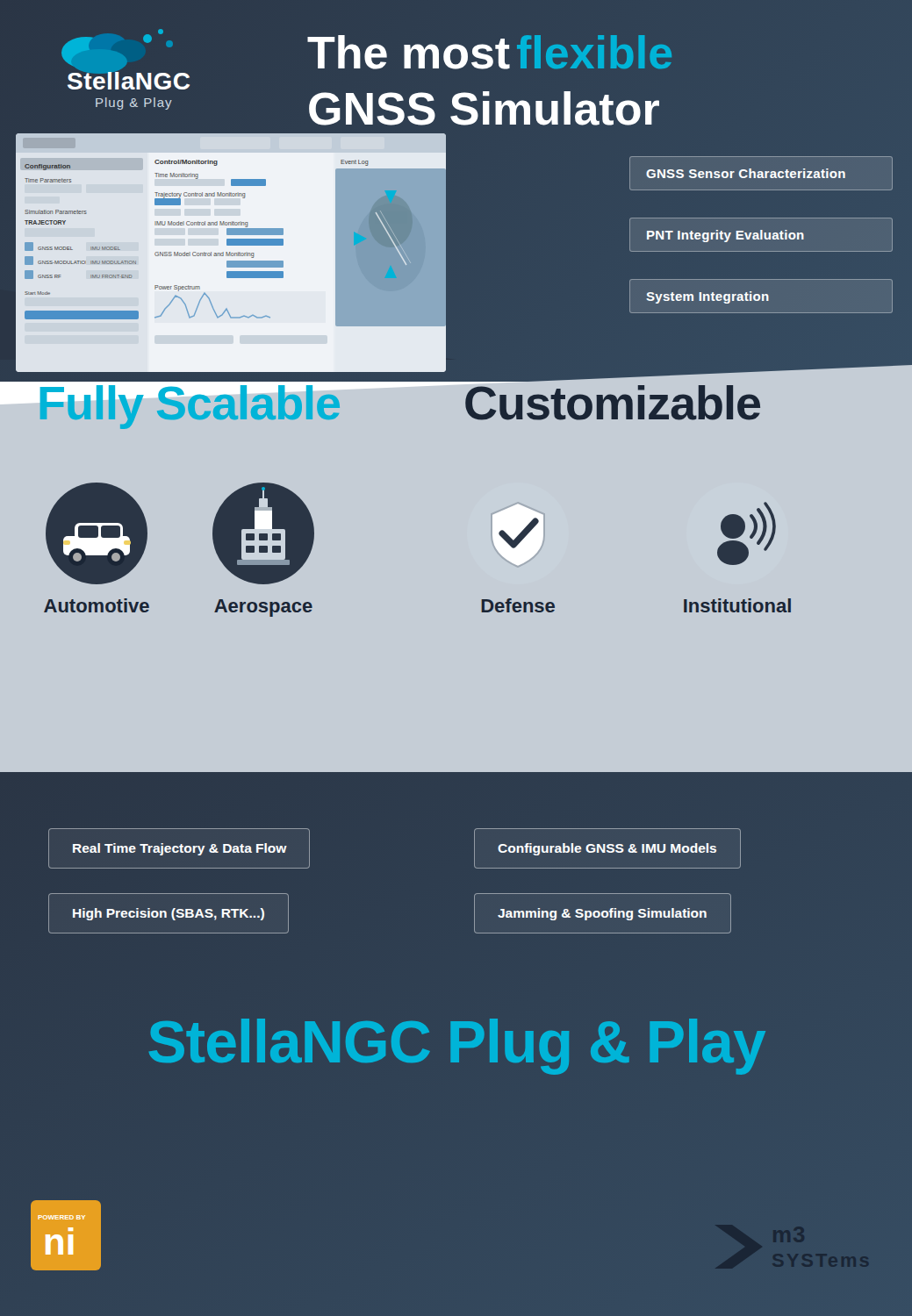This screenshot has width=912, height=1316.
Task: Find the screenshot
Action: 231,253
